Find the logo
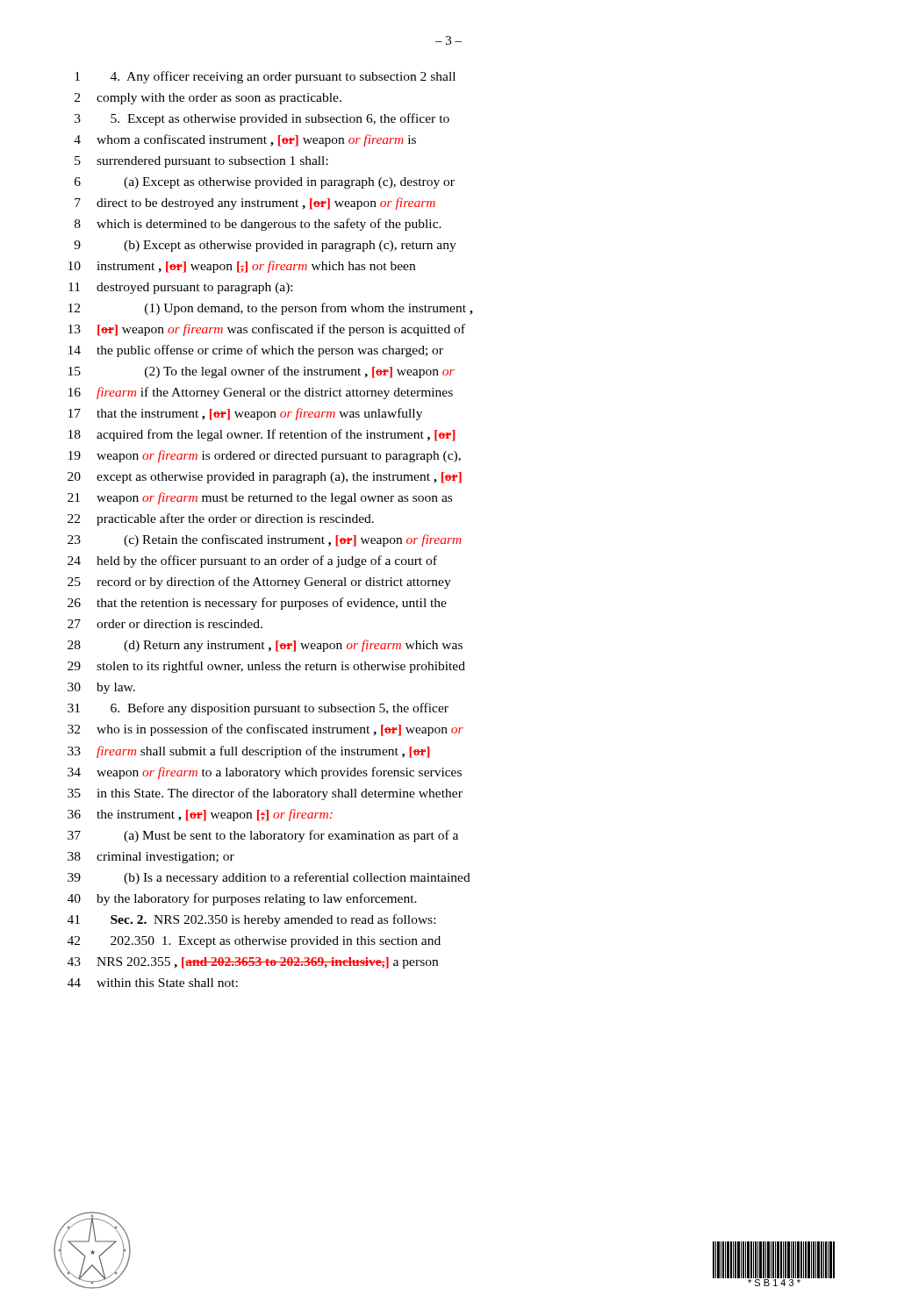Image resolution: width=897 pixels, height=1316 pixels. coord(92,1250)
